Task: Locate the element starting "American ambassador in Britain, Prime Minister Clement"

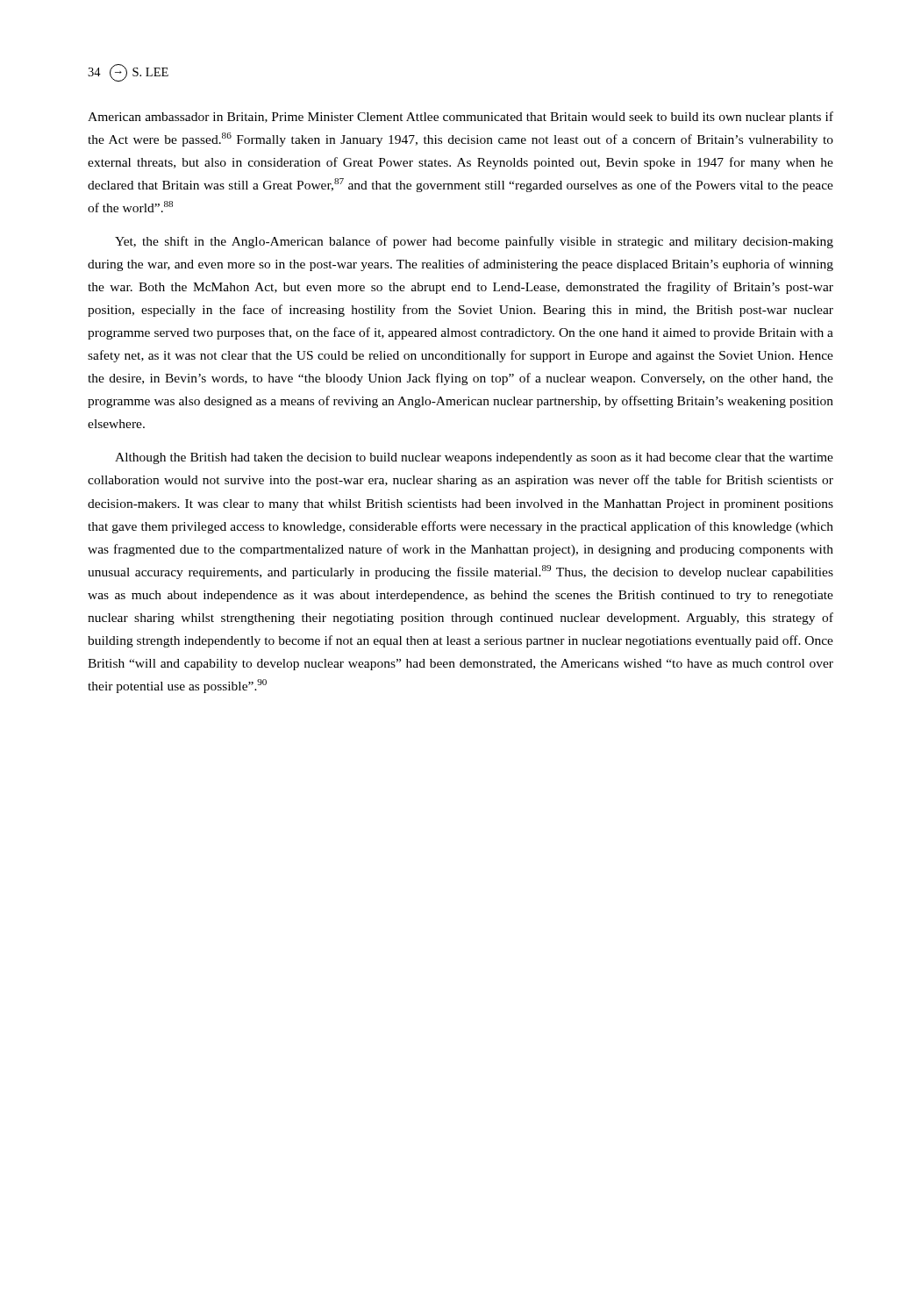Action: [x=460, y=401]
